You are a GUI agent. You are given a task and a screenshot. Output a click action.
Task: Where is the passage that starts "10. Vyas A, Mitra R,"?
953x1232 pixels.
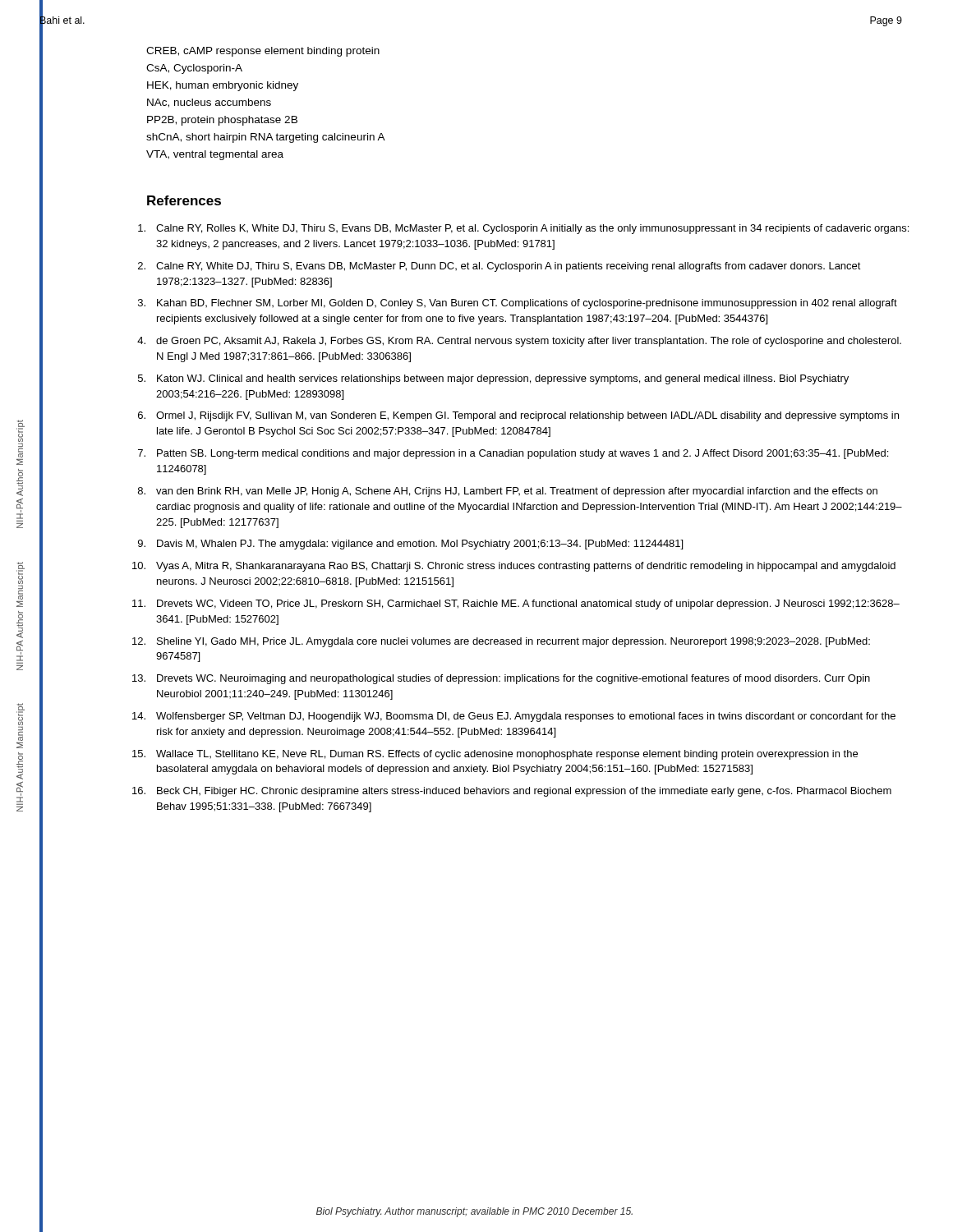point(475,574)
